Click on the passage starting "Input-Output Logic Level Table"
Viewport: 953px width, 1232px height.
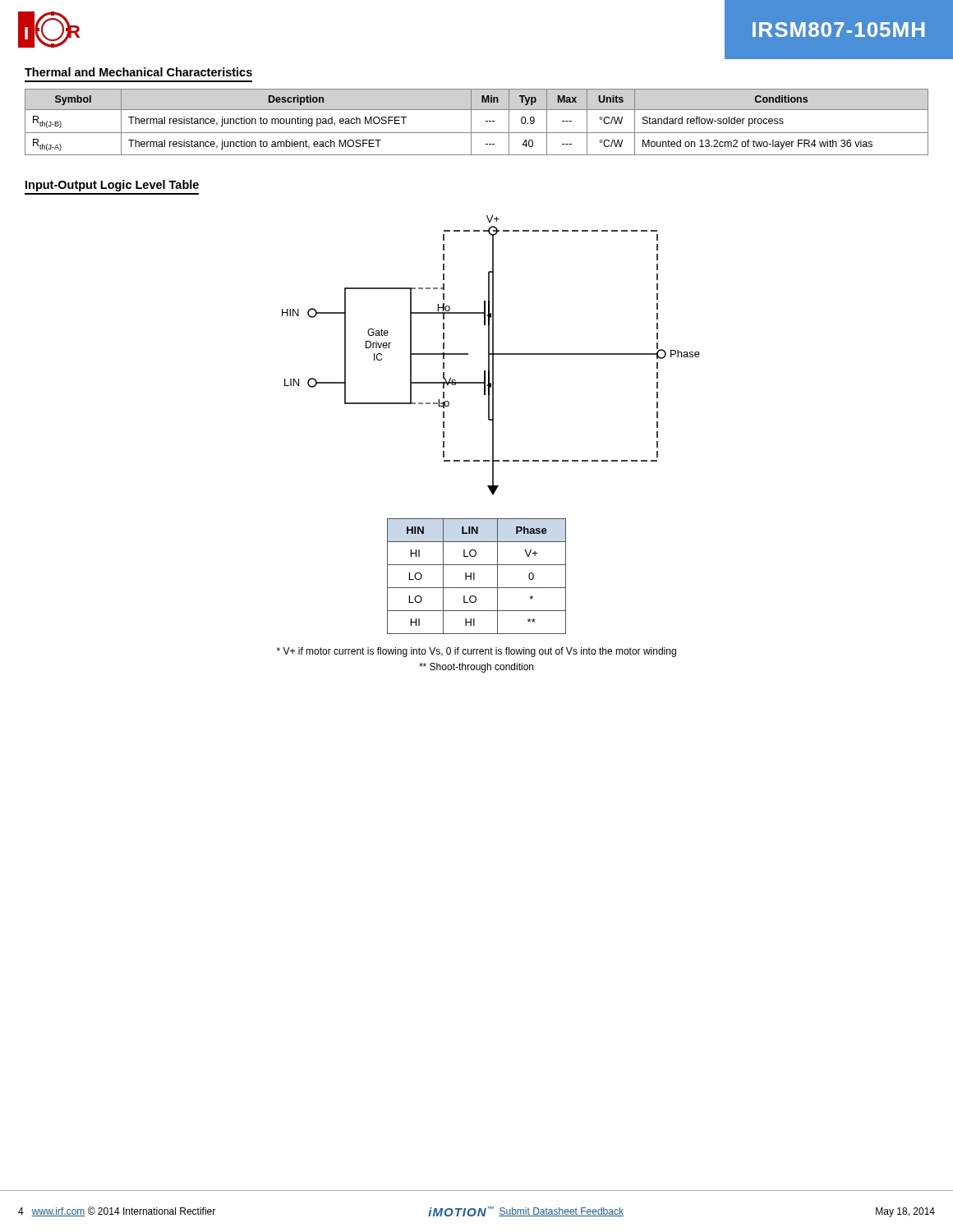112,186
